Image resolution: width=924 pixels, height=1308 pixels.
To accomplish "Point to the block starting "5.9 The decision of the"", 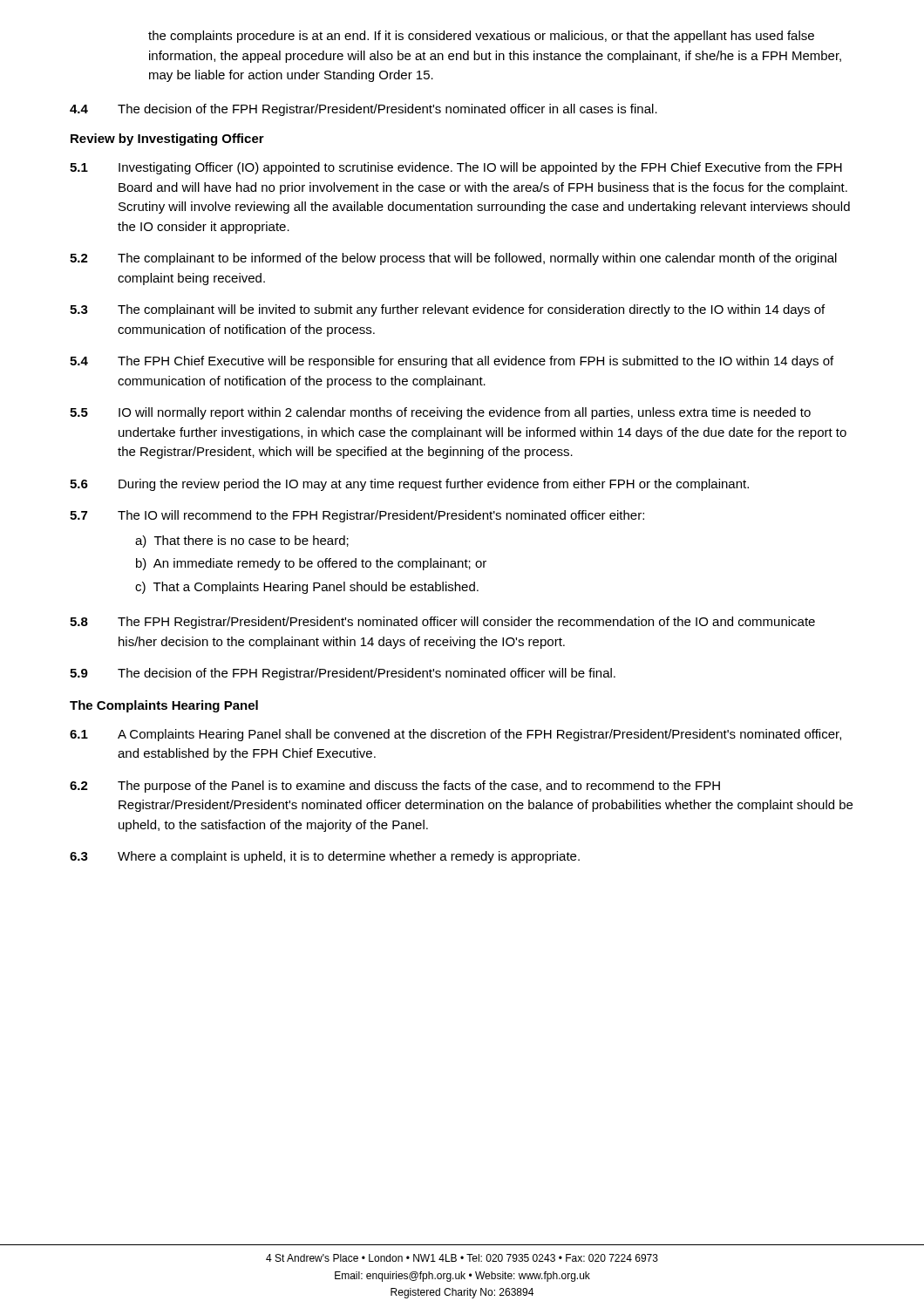I will [462, 673].
